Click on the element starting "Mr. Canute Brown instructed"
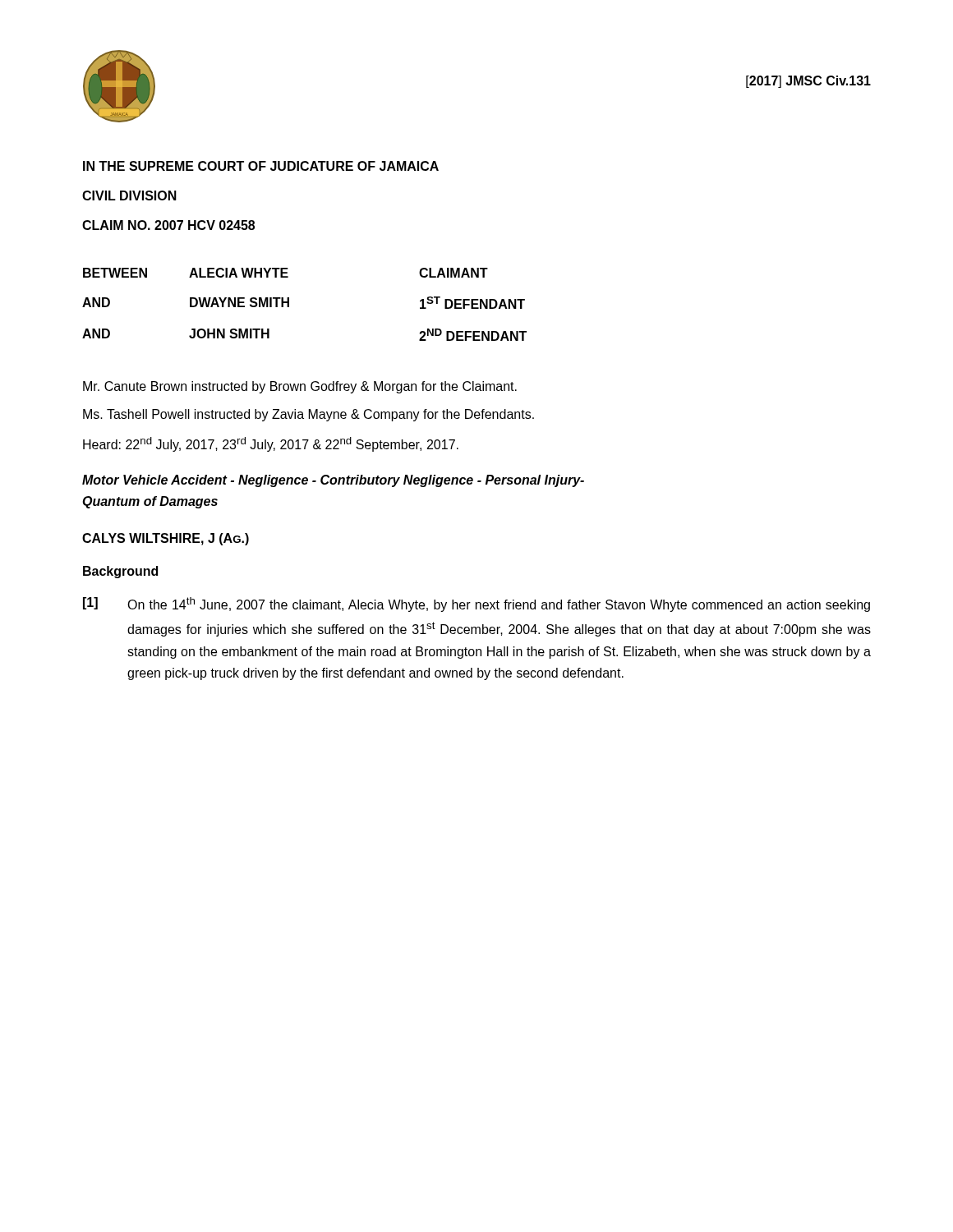The width and height of the screenshot is (953, 1232). coord(300,386)
